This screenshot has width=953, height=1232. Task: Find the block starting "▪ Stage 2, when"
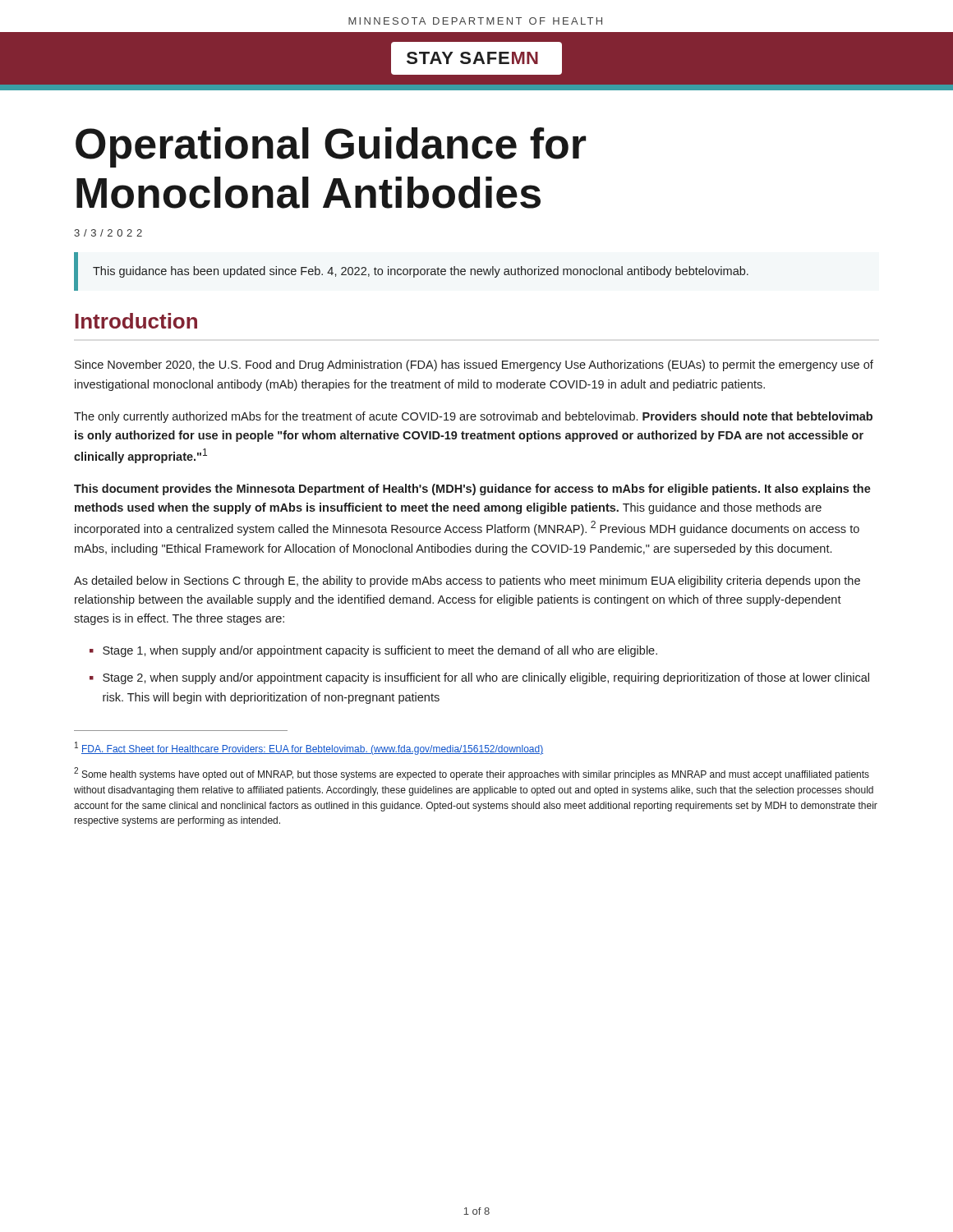[x=484, y=688]
